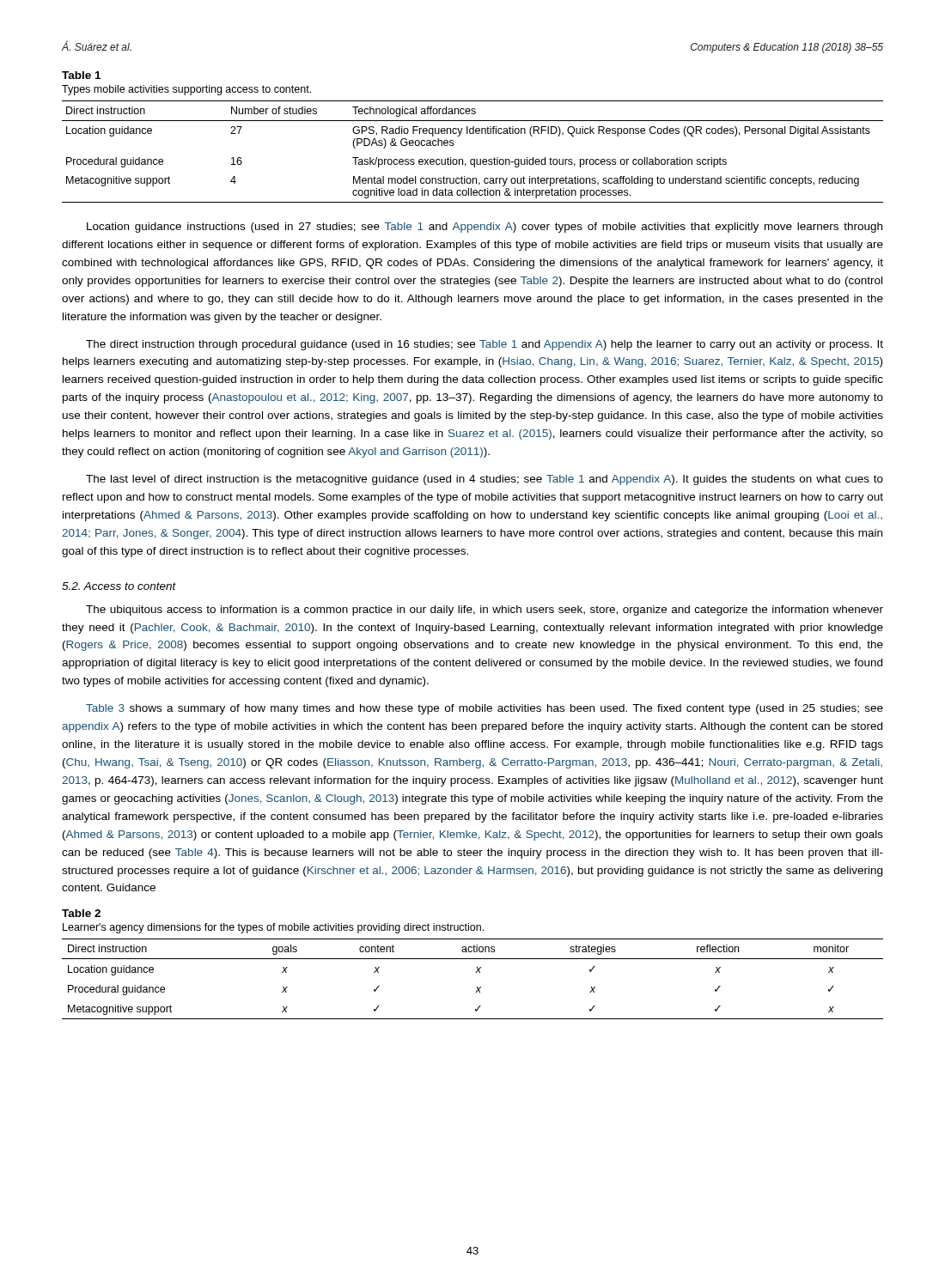Find the block on this page that starts "Table 3 shows a summary of"
Viewport: 945px width, 1288px height.
click(x=472, y=798)
